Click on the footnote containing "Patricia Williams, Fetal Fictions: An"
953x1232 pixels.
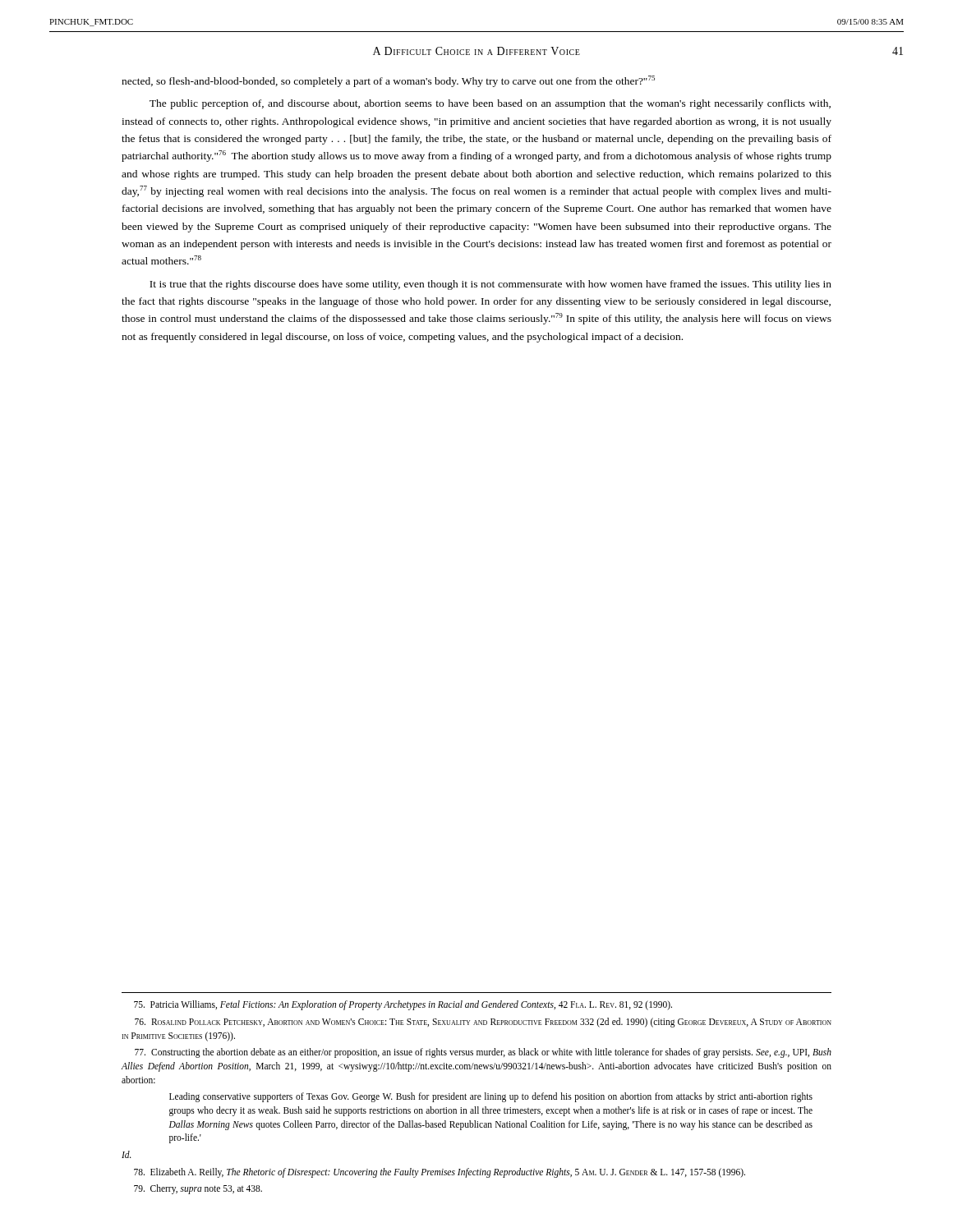pyautogui.click(x=397, y=1005)
